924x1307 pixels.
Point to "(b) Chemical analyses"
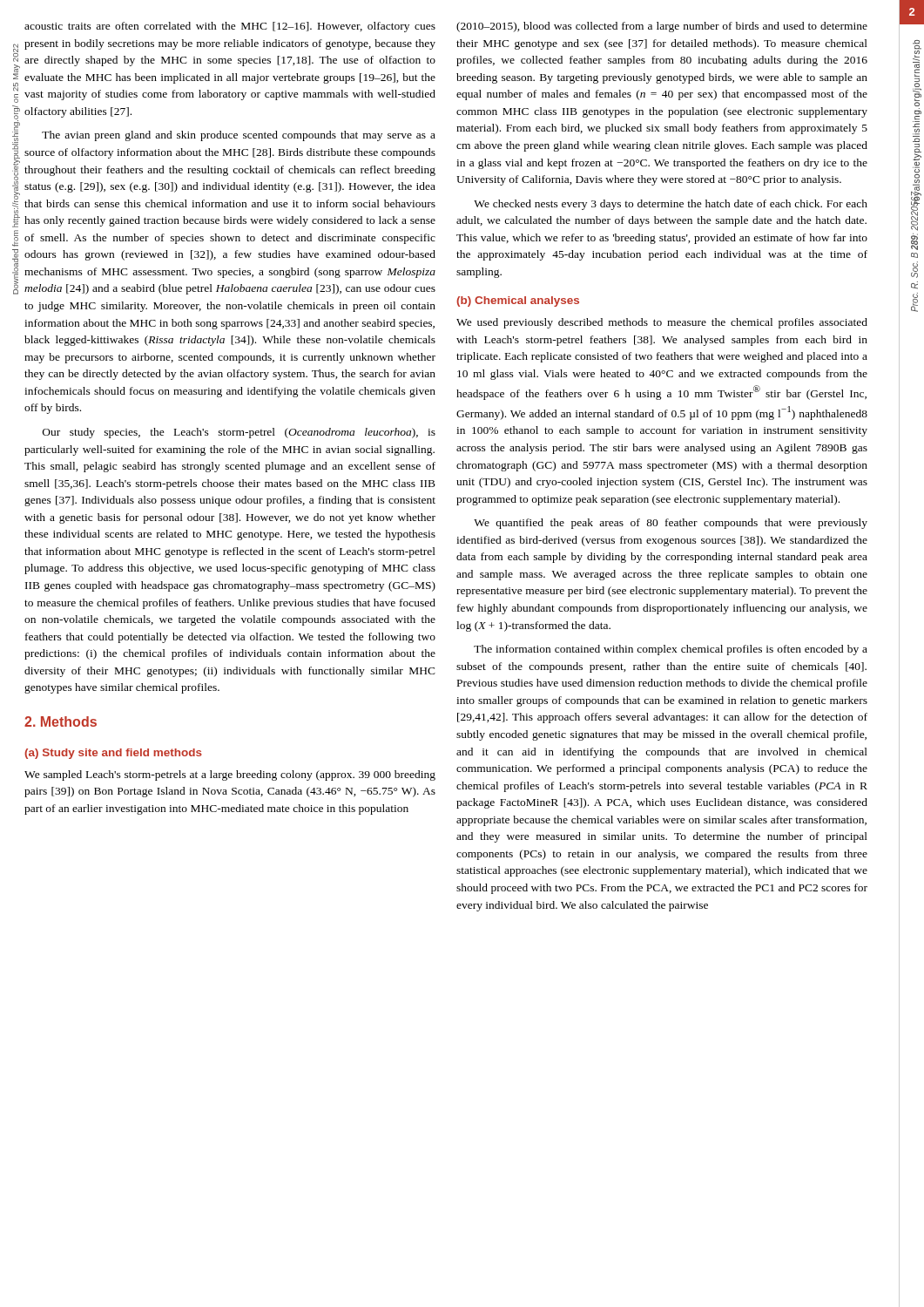(518, 301)
